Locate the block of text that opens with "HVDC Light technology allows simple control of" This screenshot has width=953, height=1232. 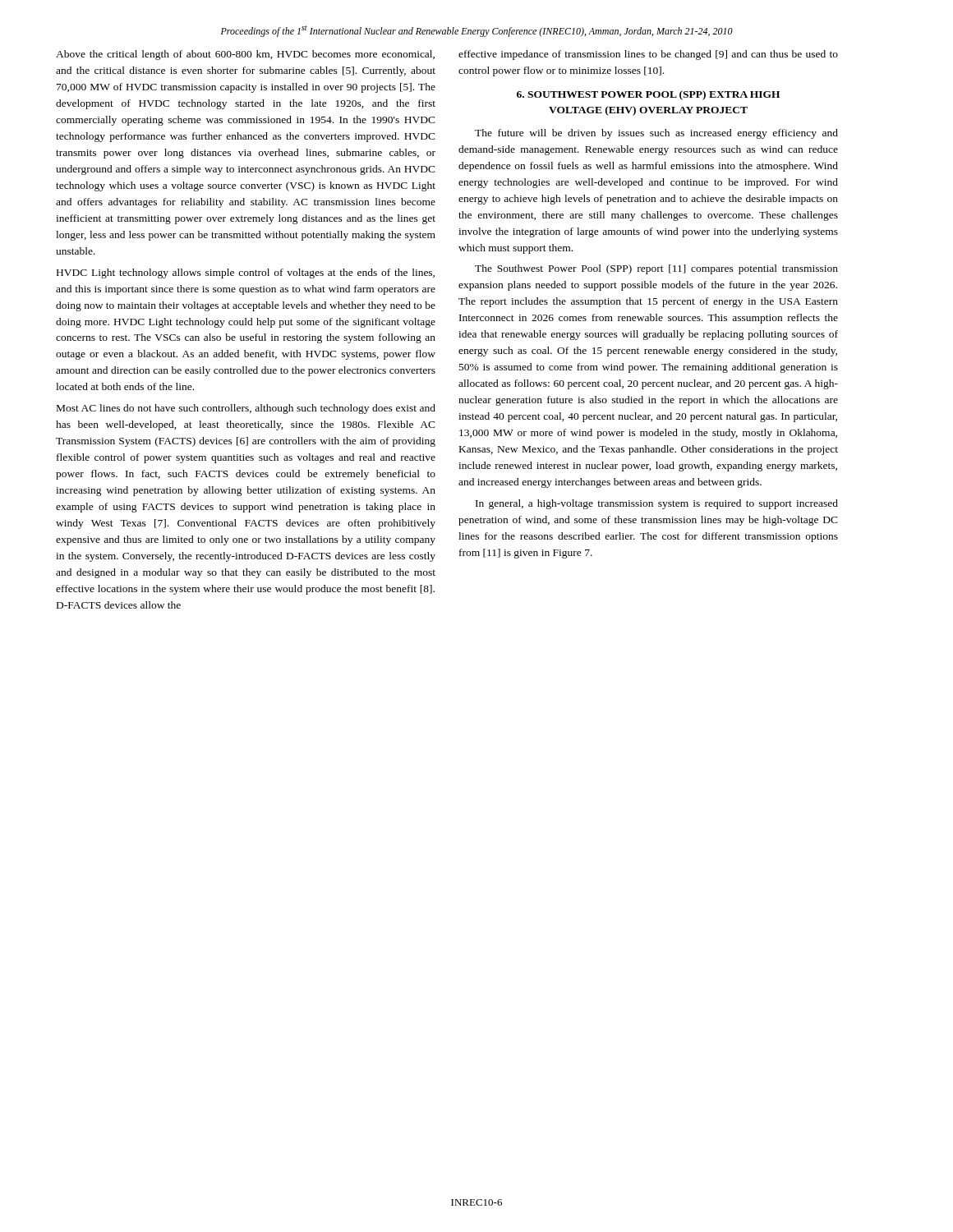tap(246, 330)
